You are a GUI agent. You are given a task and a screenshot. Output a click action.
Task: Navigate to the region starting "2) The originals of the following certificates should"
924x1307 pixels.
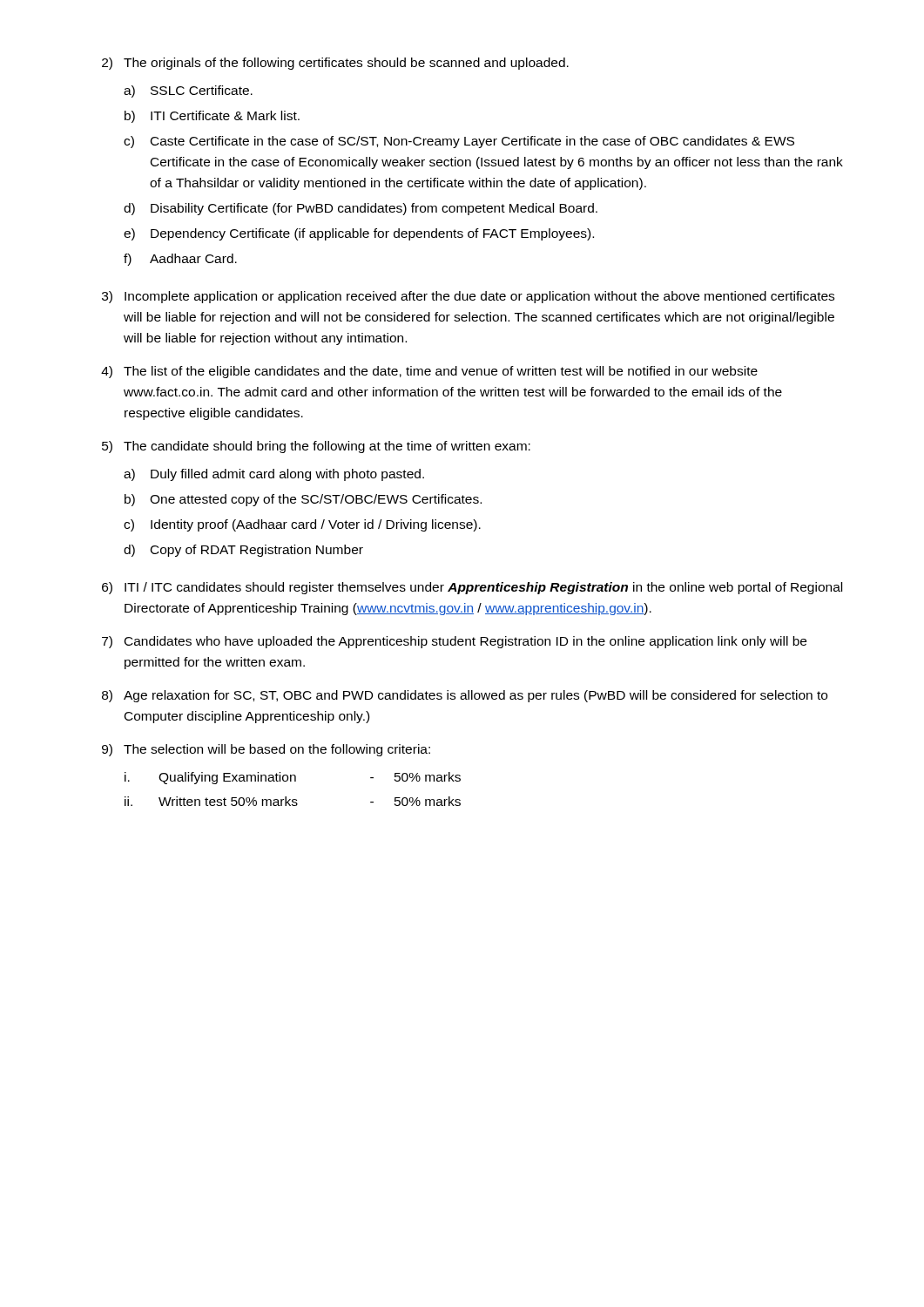pos(462,163)
